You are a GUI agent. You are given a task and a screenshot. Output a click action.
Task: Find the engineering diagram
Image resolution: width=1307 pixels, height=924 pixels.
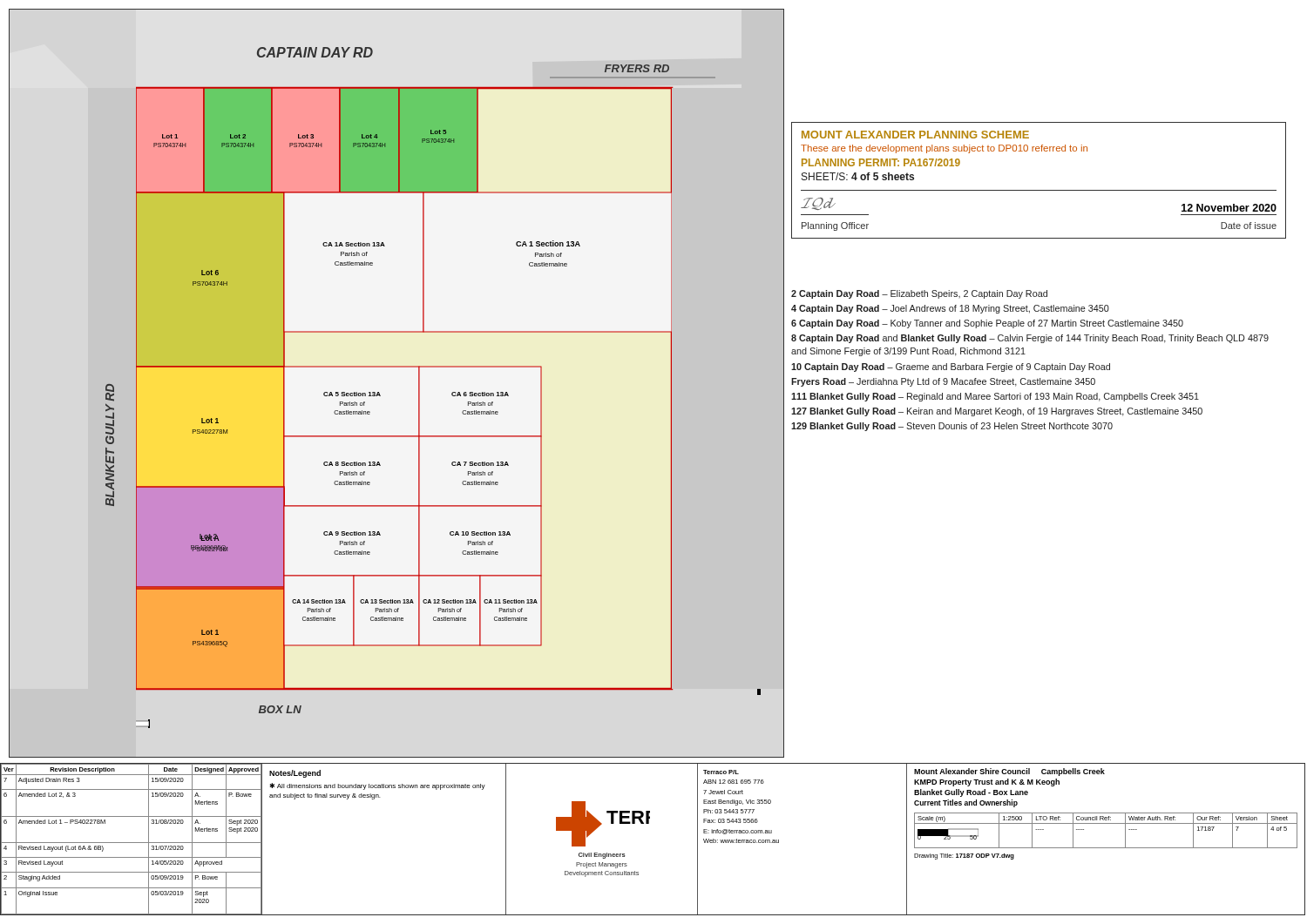click(x=396, y=383)
